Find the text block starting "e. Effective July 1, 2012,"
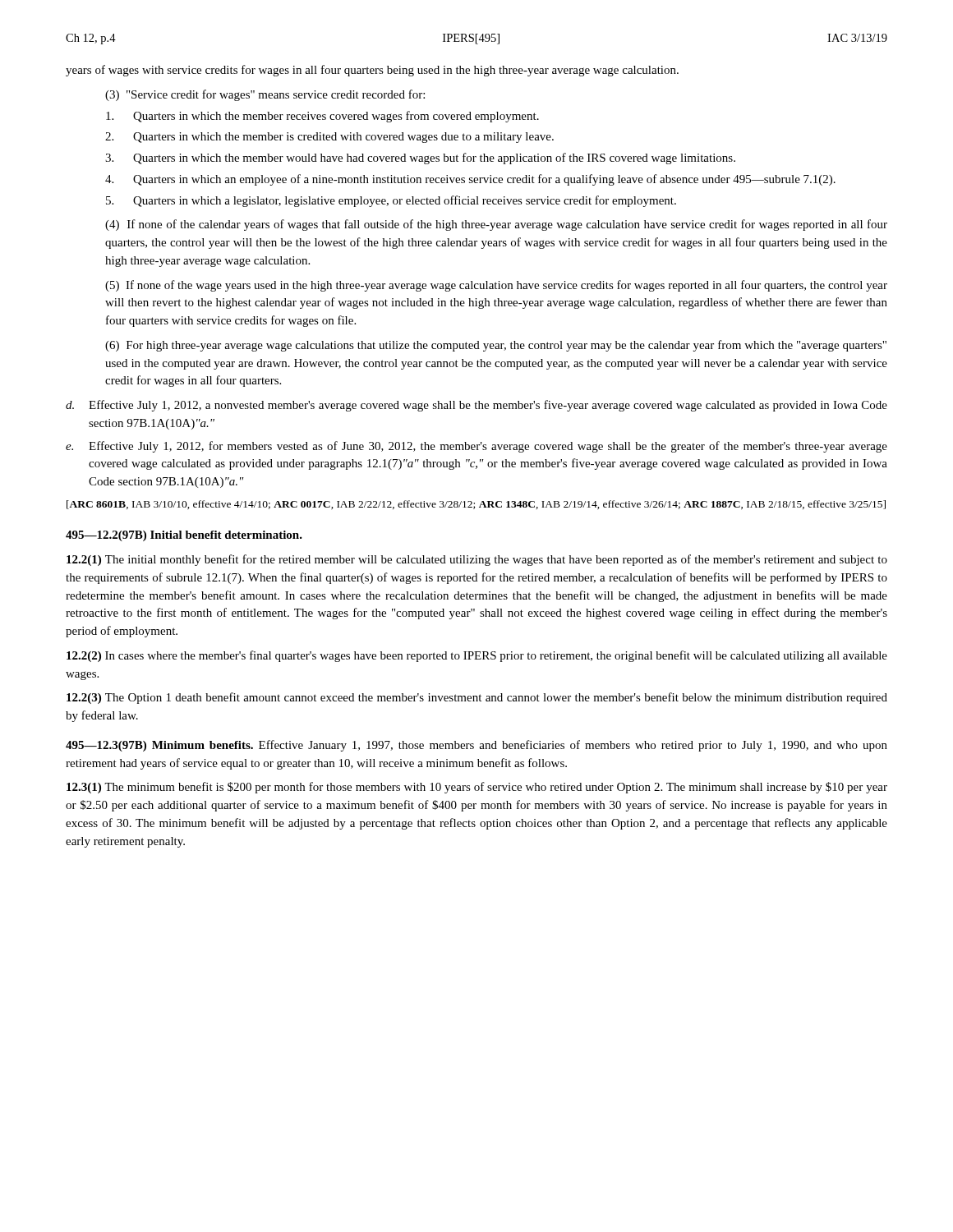The height and width of the screenshot is (1232, 953). (476, 464)
